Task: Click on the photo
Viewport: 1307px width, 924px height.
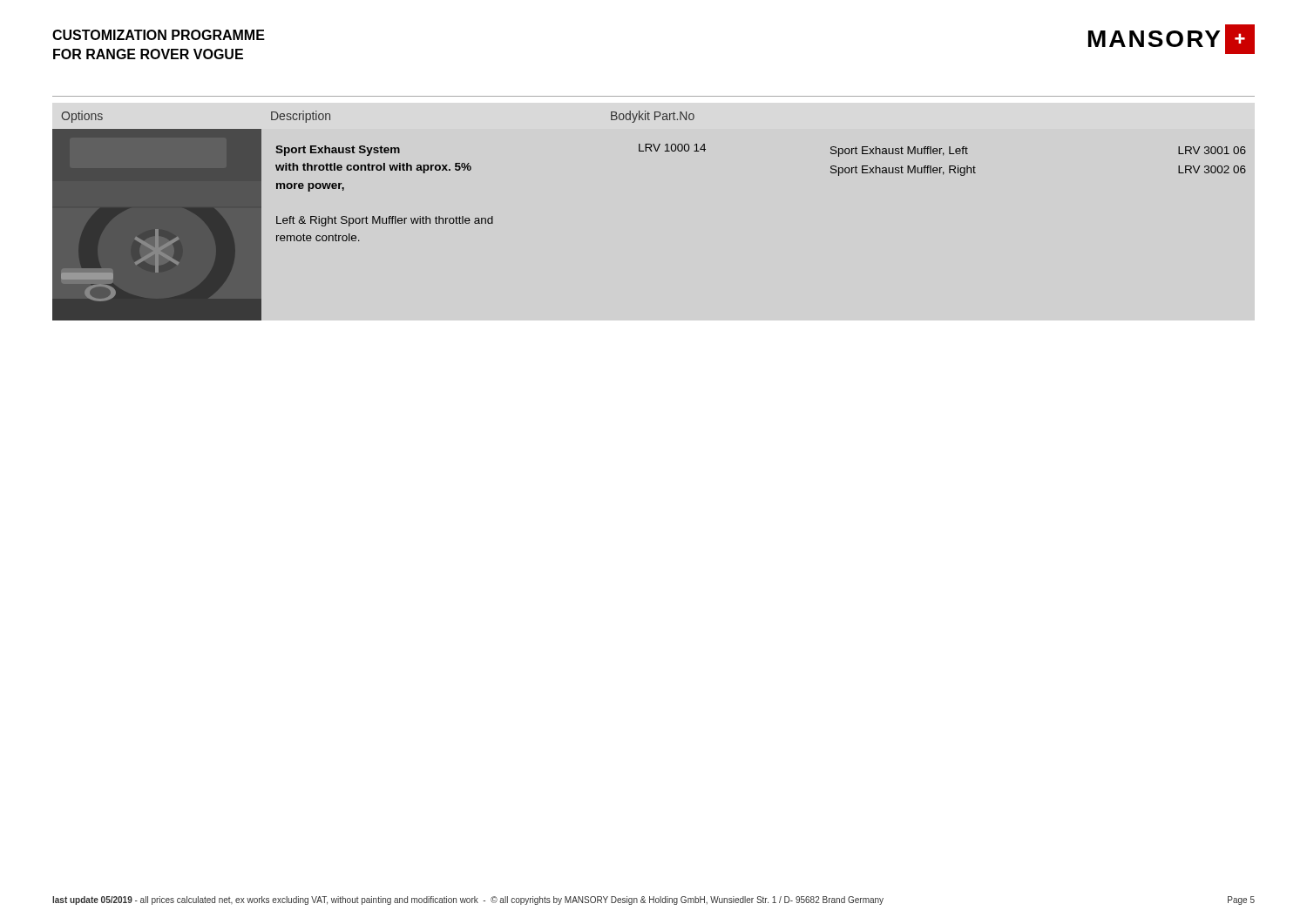Action: pyautogui.click(x=157, y=225)
